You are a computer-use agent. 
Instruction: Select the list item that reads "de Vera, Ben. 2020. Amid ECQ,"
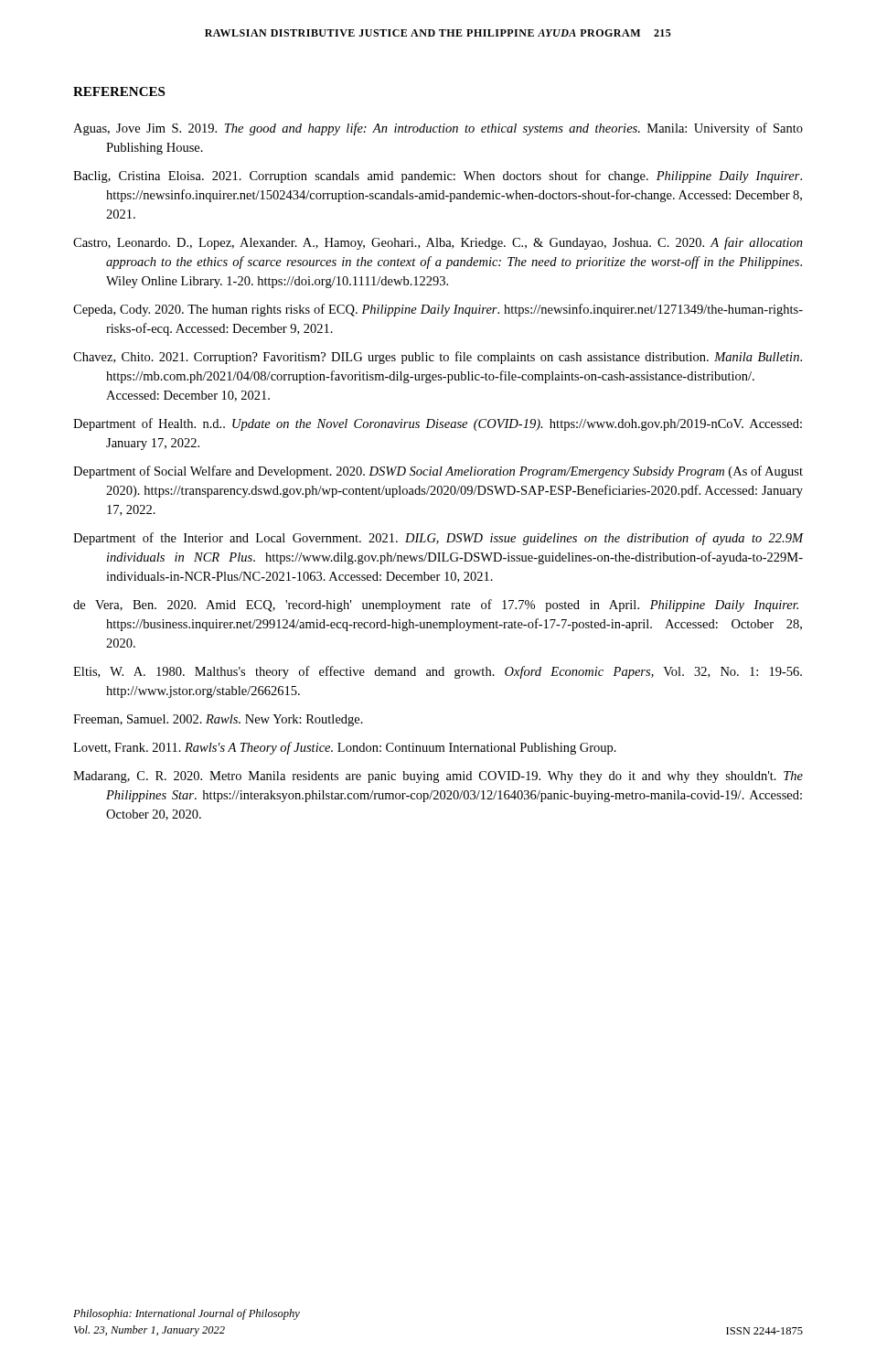[x=438, y=624]
